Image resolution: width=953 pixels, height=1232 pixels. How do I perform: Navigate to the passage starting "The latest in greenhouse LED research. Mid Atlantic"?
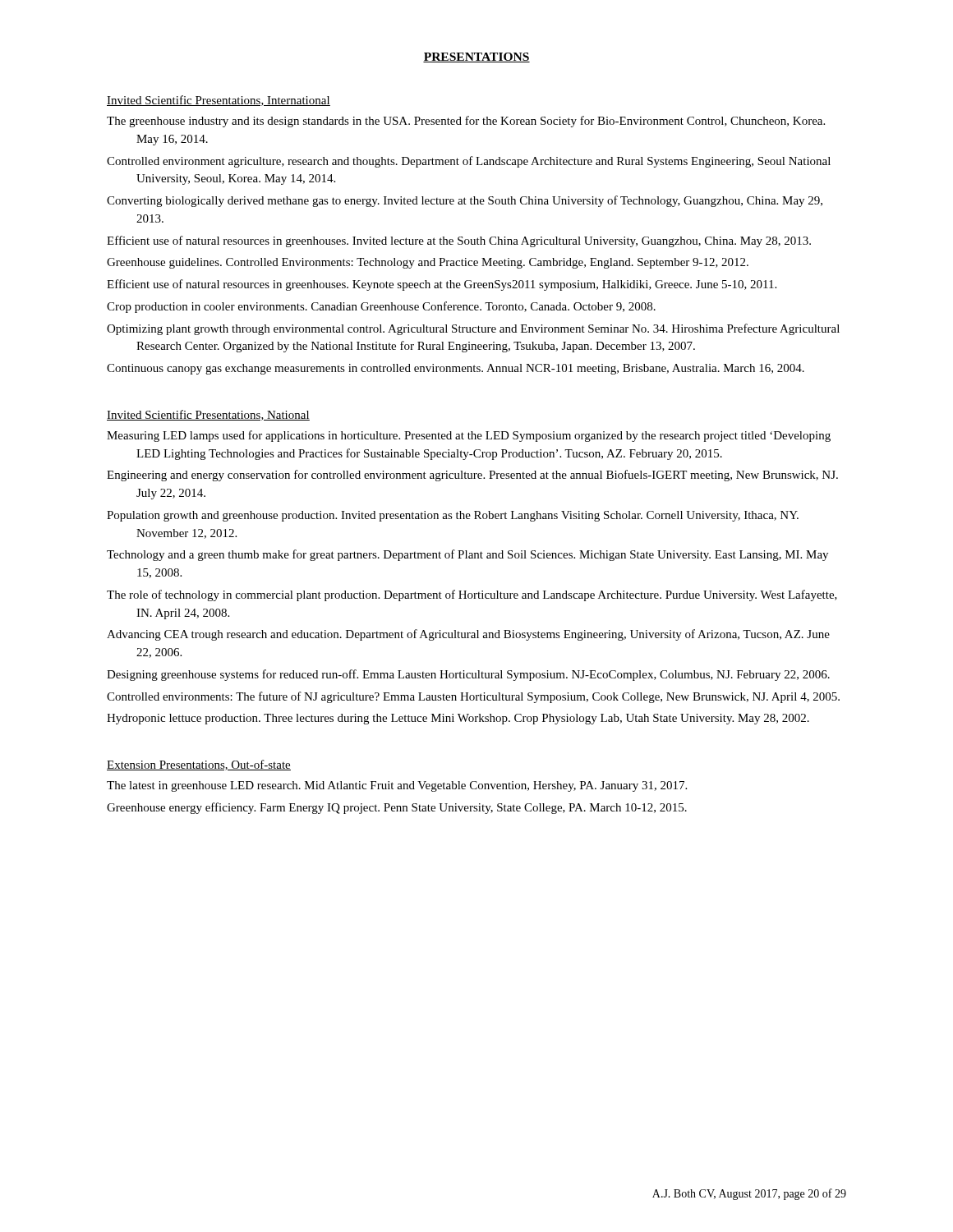397,785
